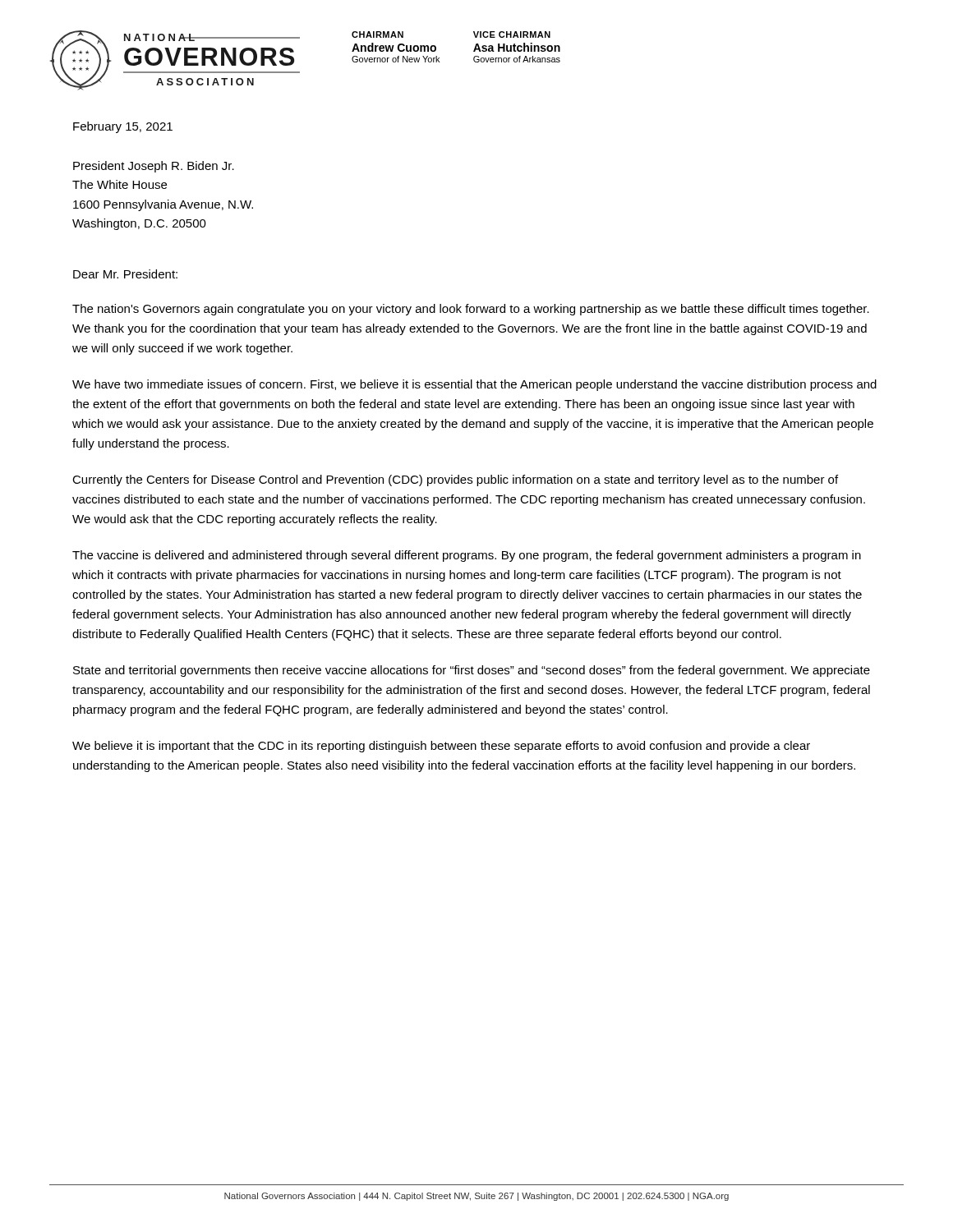Point to the block beginning "The vaccine is"

point(467,594)
